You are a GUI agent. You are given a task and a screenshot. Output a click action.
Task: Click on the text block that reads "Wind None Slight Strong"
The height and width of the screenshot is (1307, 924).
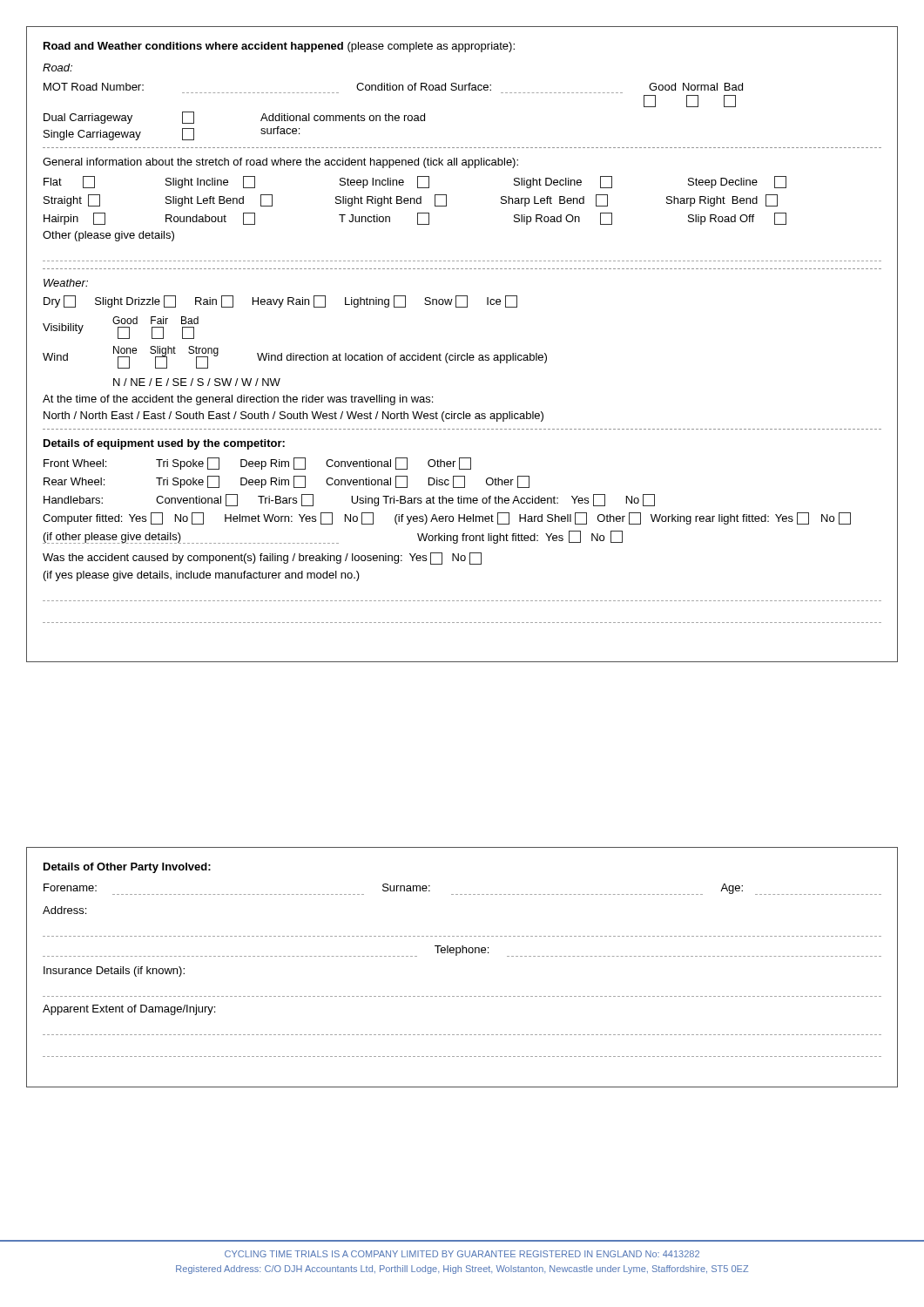tap(295, 356)
